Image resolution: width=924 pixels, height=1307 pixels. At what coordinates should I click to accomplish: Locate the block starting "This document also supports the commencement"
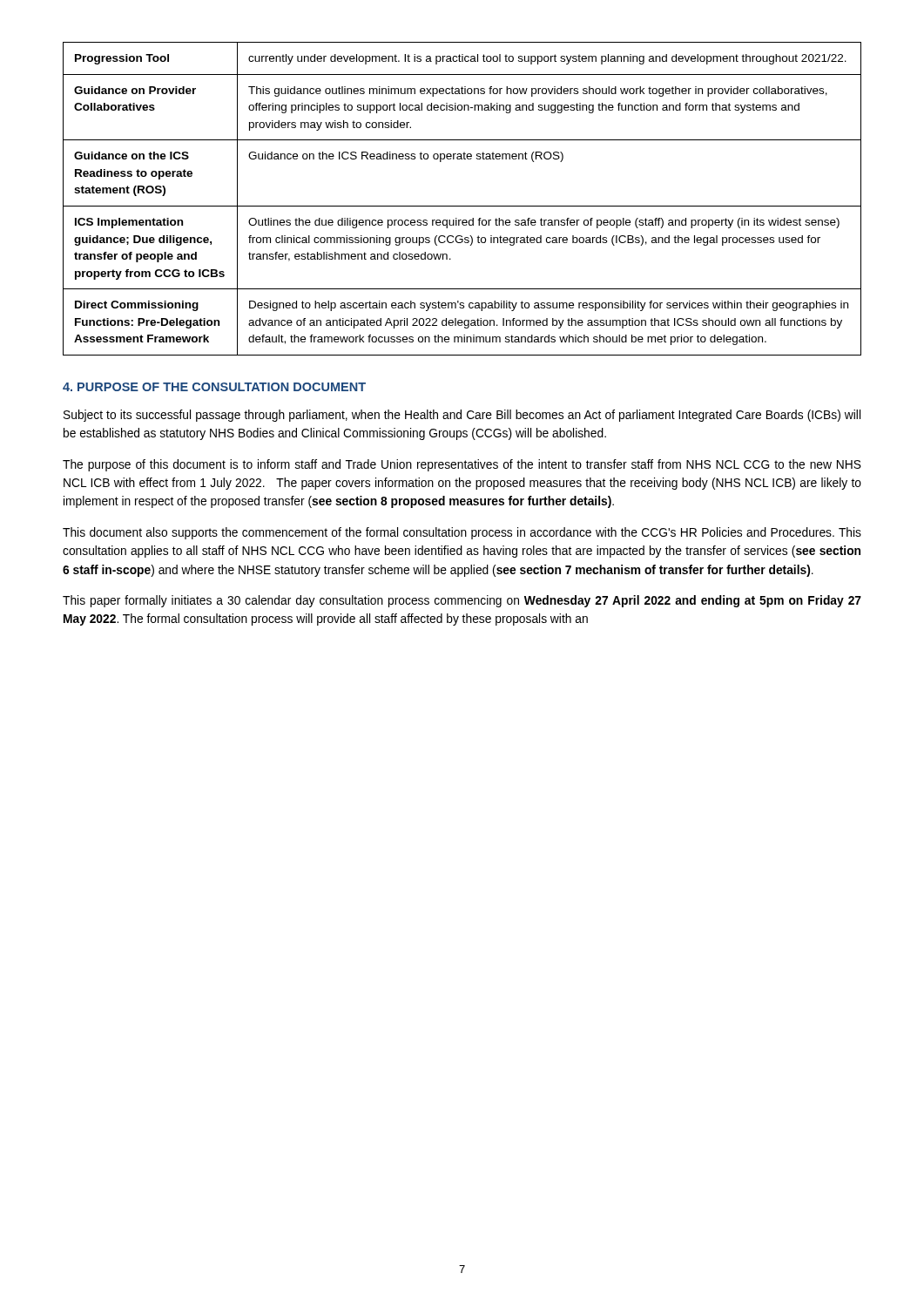(462, 551)
